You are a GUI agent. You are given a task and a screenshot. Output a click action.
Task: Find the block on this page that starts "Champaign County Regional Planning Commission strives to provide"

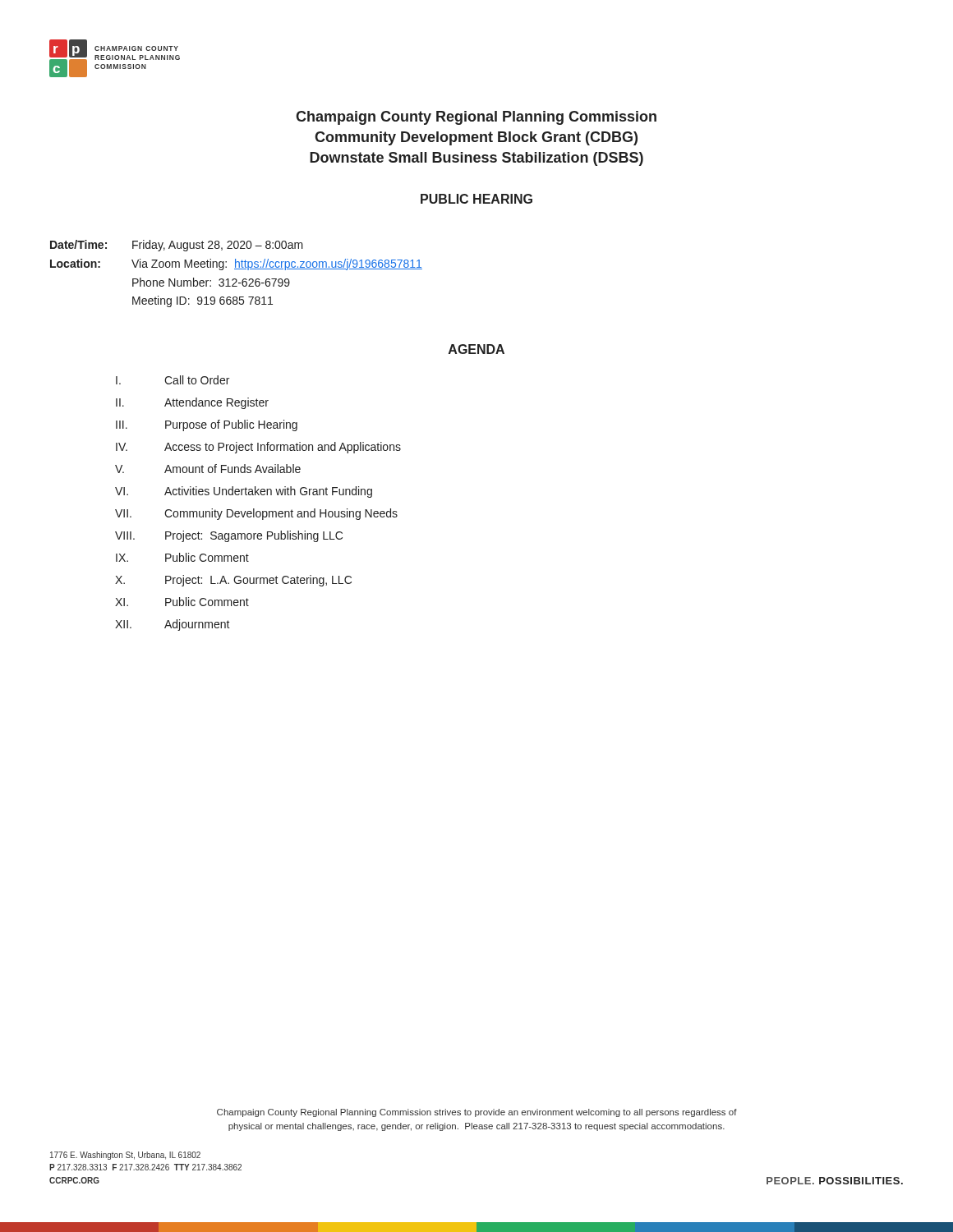[476, 1119]
